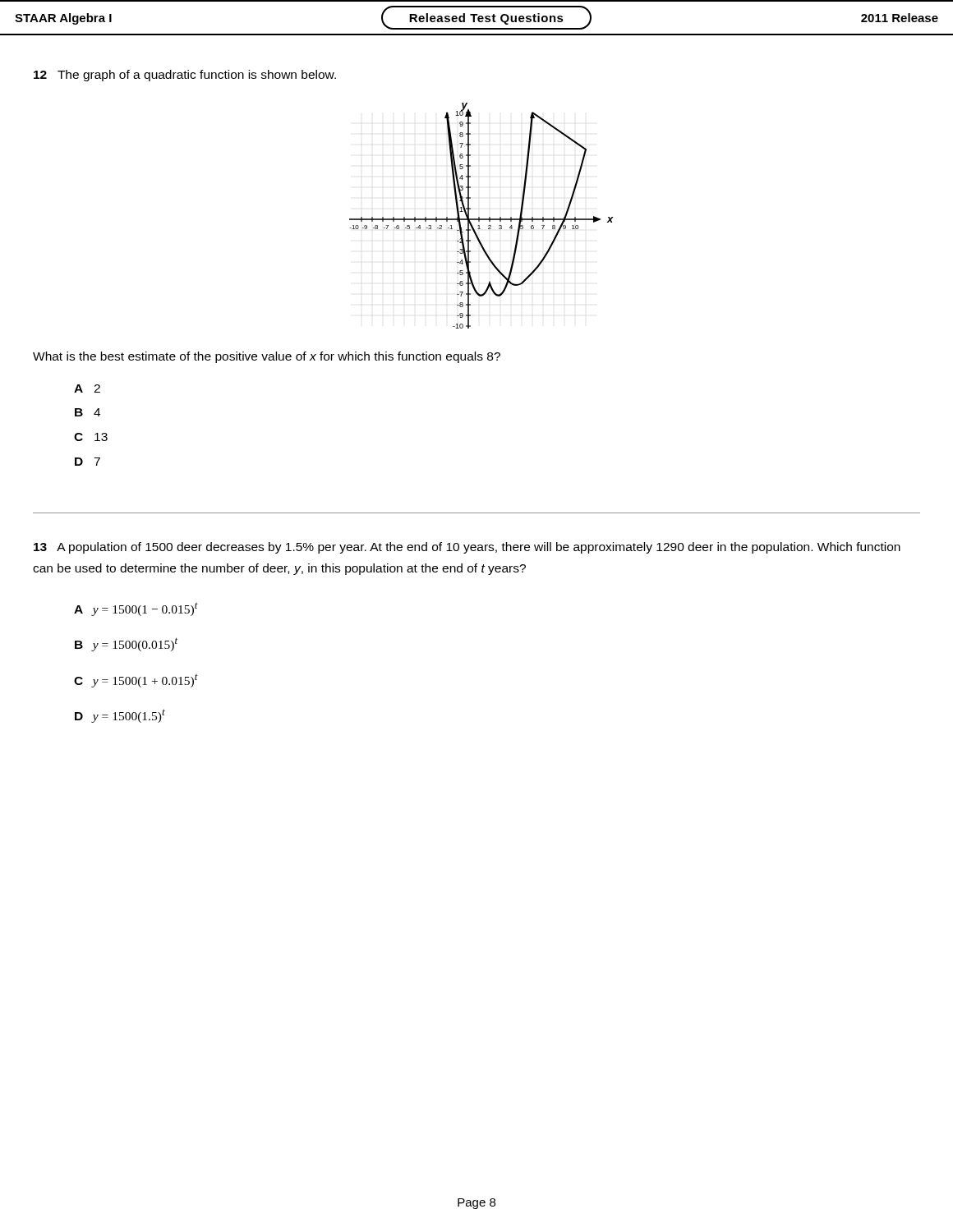
Task: Click on the list item with the text "A 2"
Action: pos(87,388)
